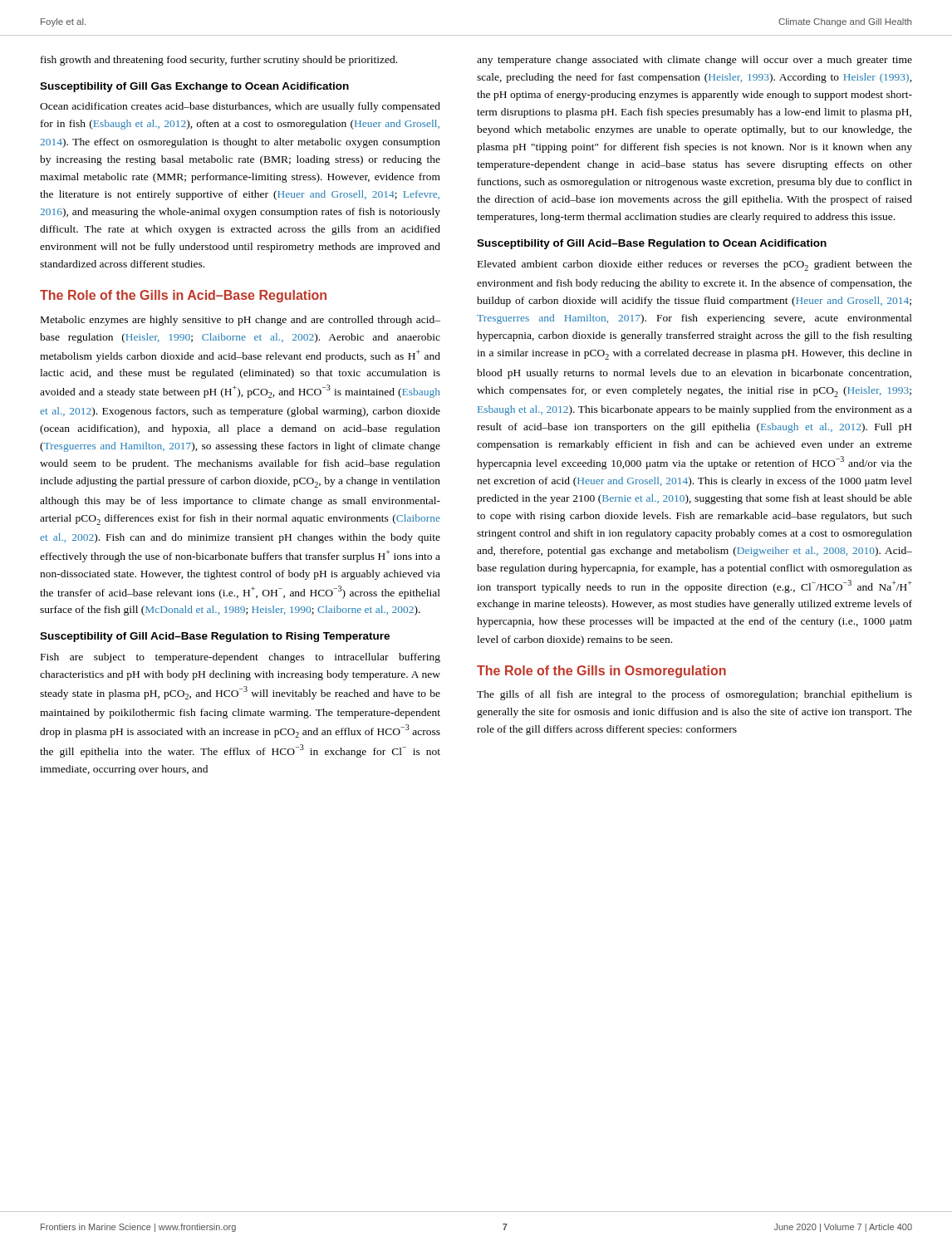Image resolution: width=952 pixels, height=1246 pixels.
Task: Point to the element starting "any temperature change"
Action: (694, 138)
